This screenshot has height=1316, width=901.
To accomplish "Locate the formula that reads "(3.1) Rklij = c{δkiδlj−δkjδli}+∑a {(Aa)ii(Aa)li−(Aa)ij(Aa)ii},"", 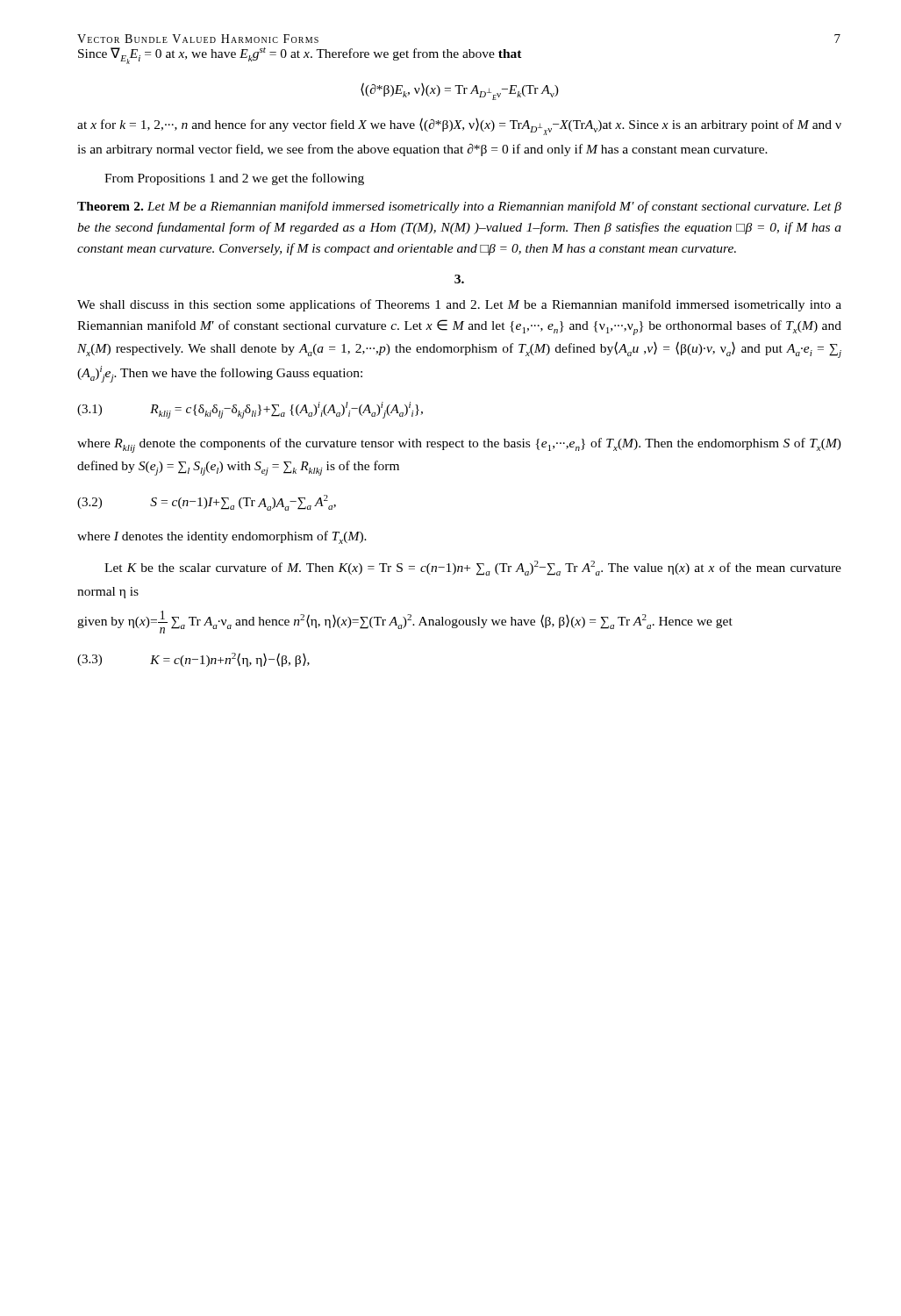I will (x=250, y=410).
